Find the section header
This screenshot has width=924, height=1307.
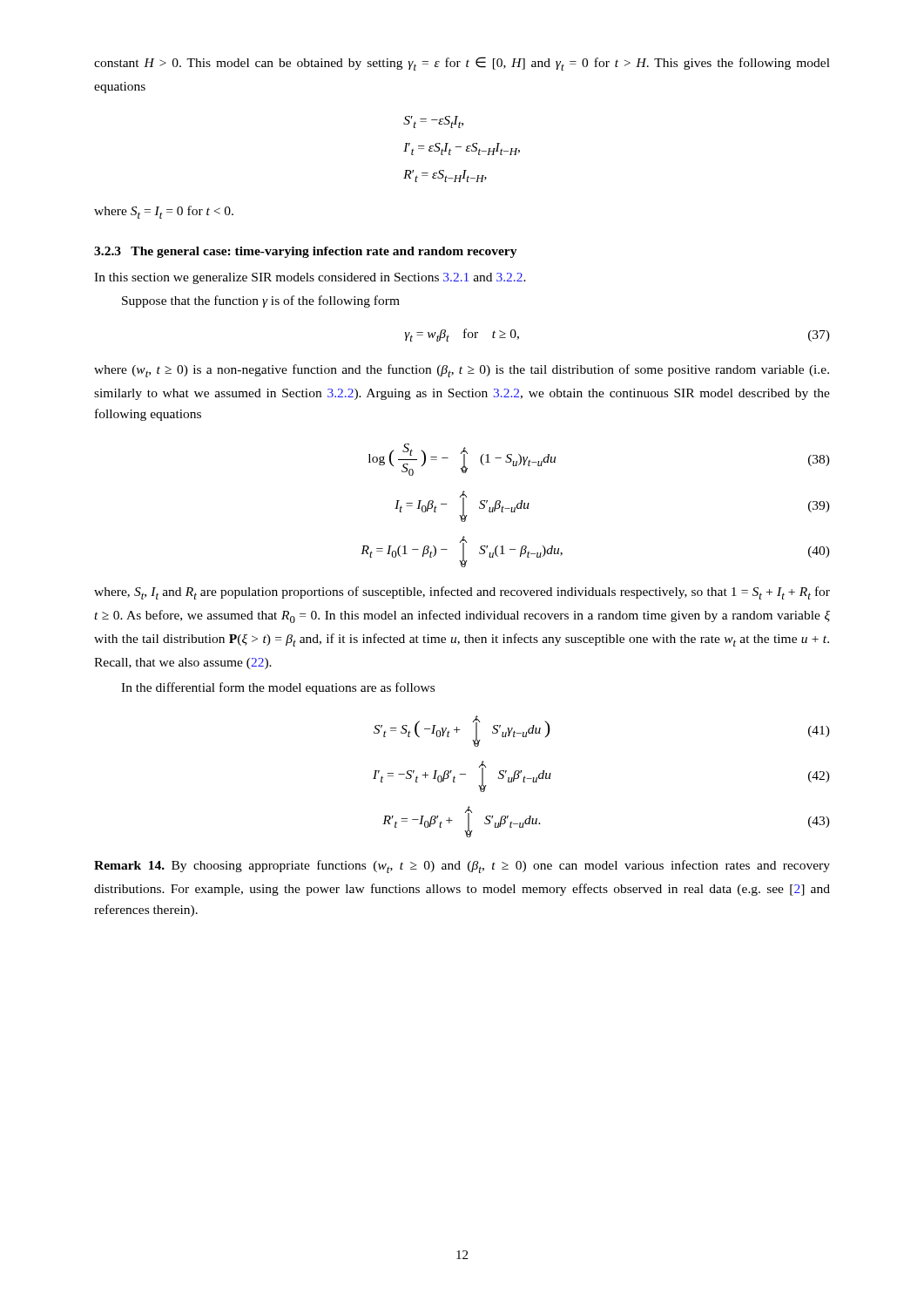(305, 250)
